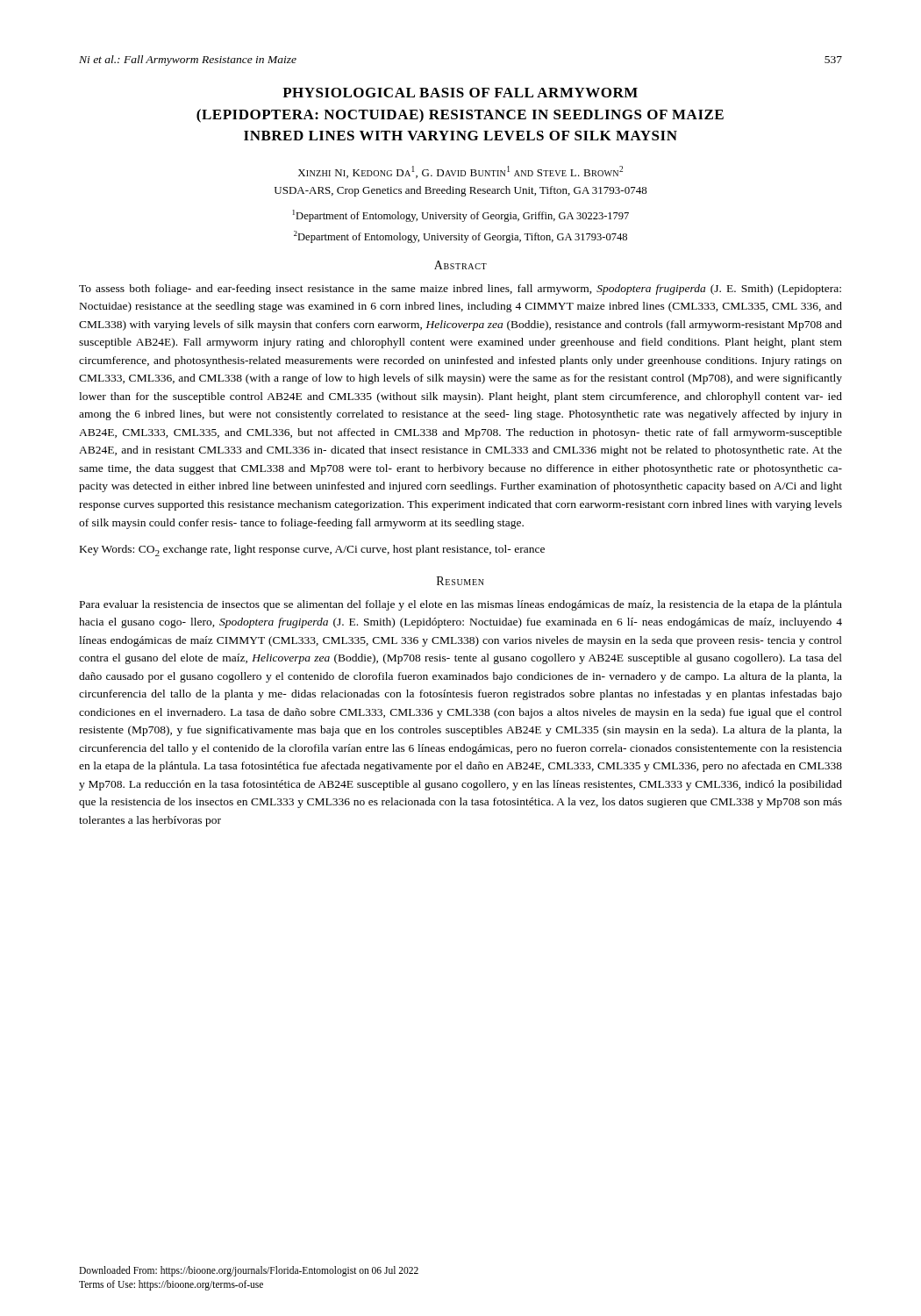Select the text block containing "2Department of Entomology, University of Georgia,"
The width and height of the screenshot is (921, 1316).
pos(460,236)
